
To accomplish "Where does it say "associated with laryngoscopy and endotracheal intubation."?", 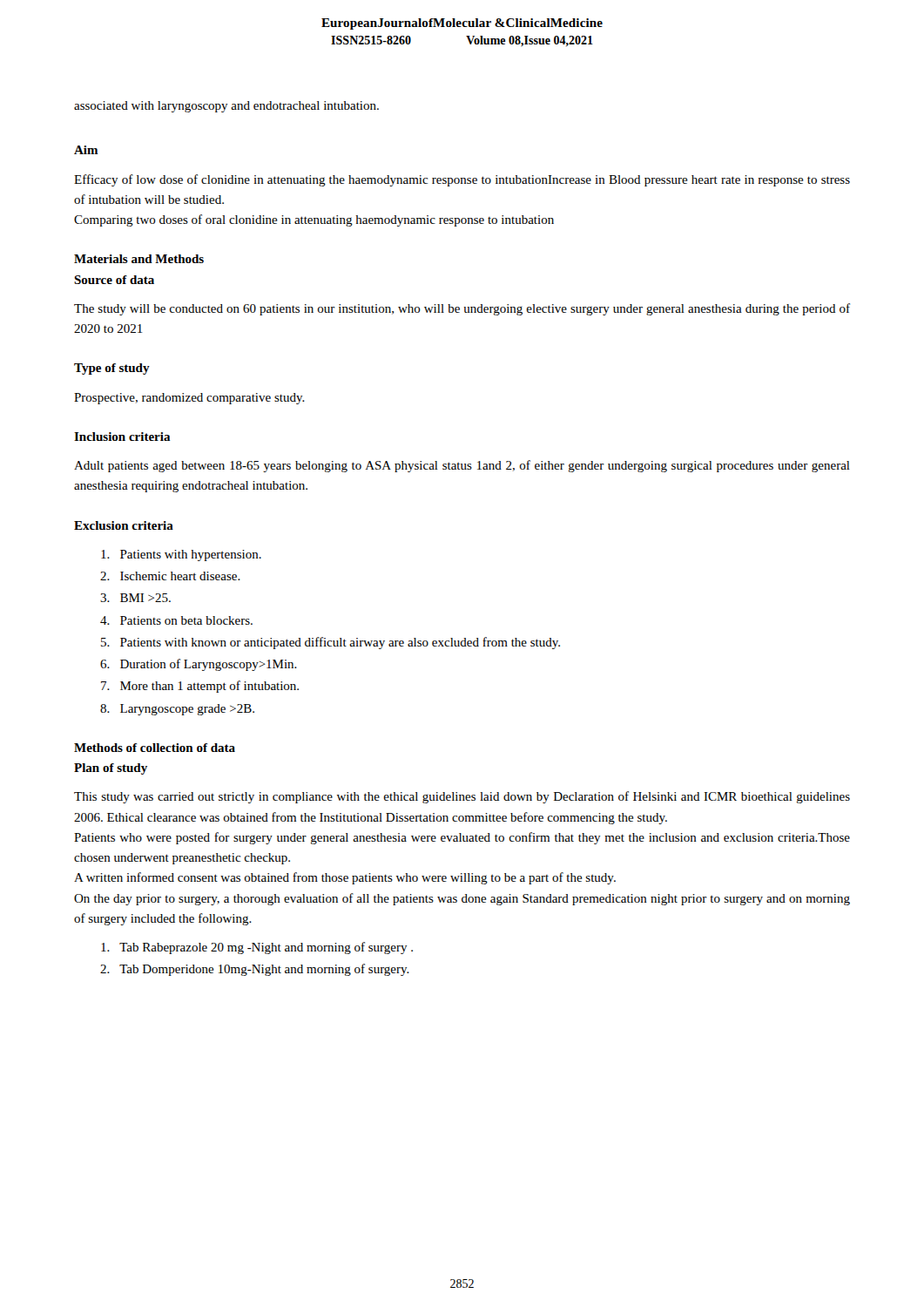I will point(227,105).
